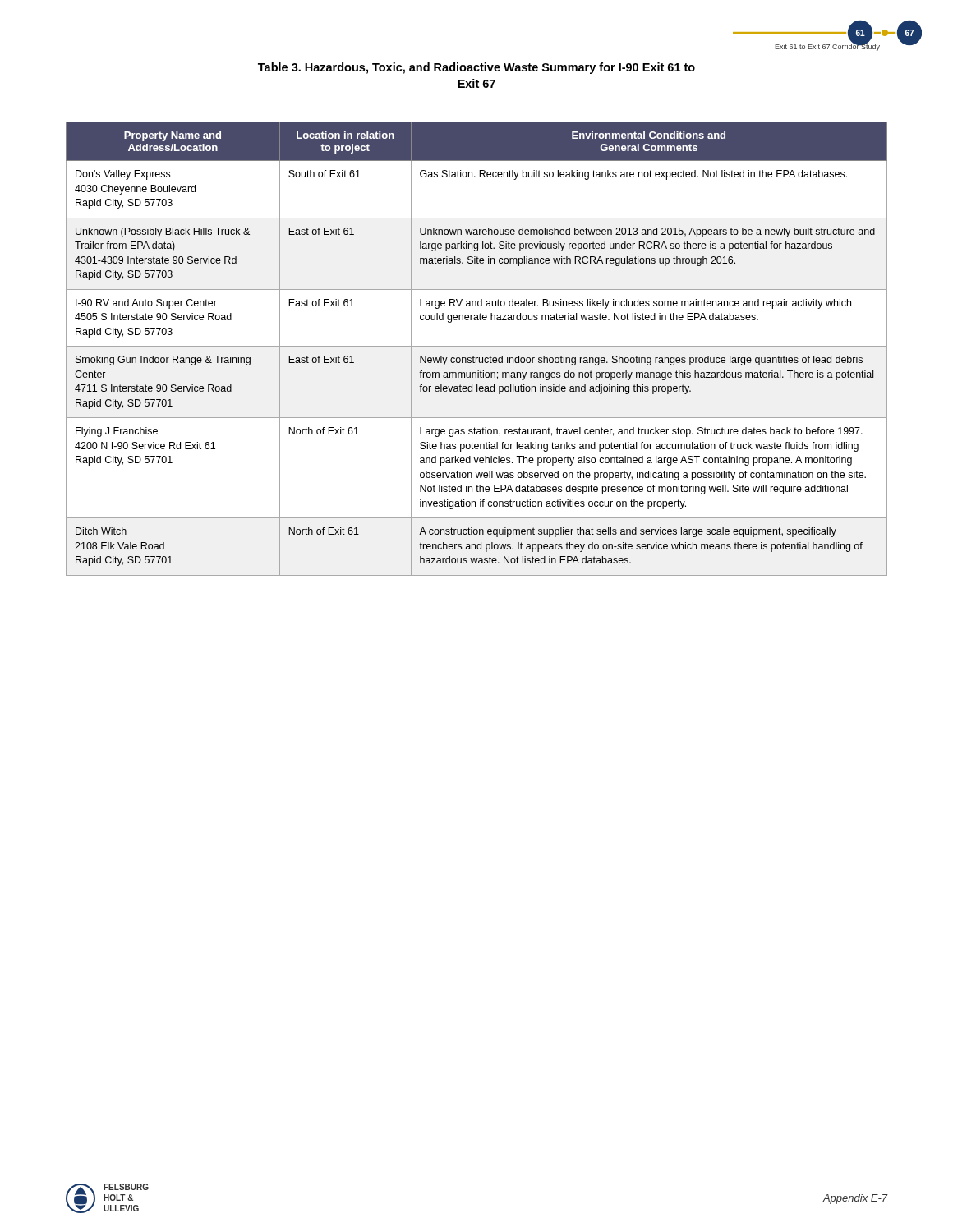
Task: Locate the title
Action: point(476,76)
